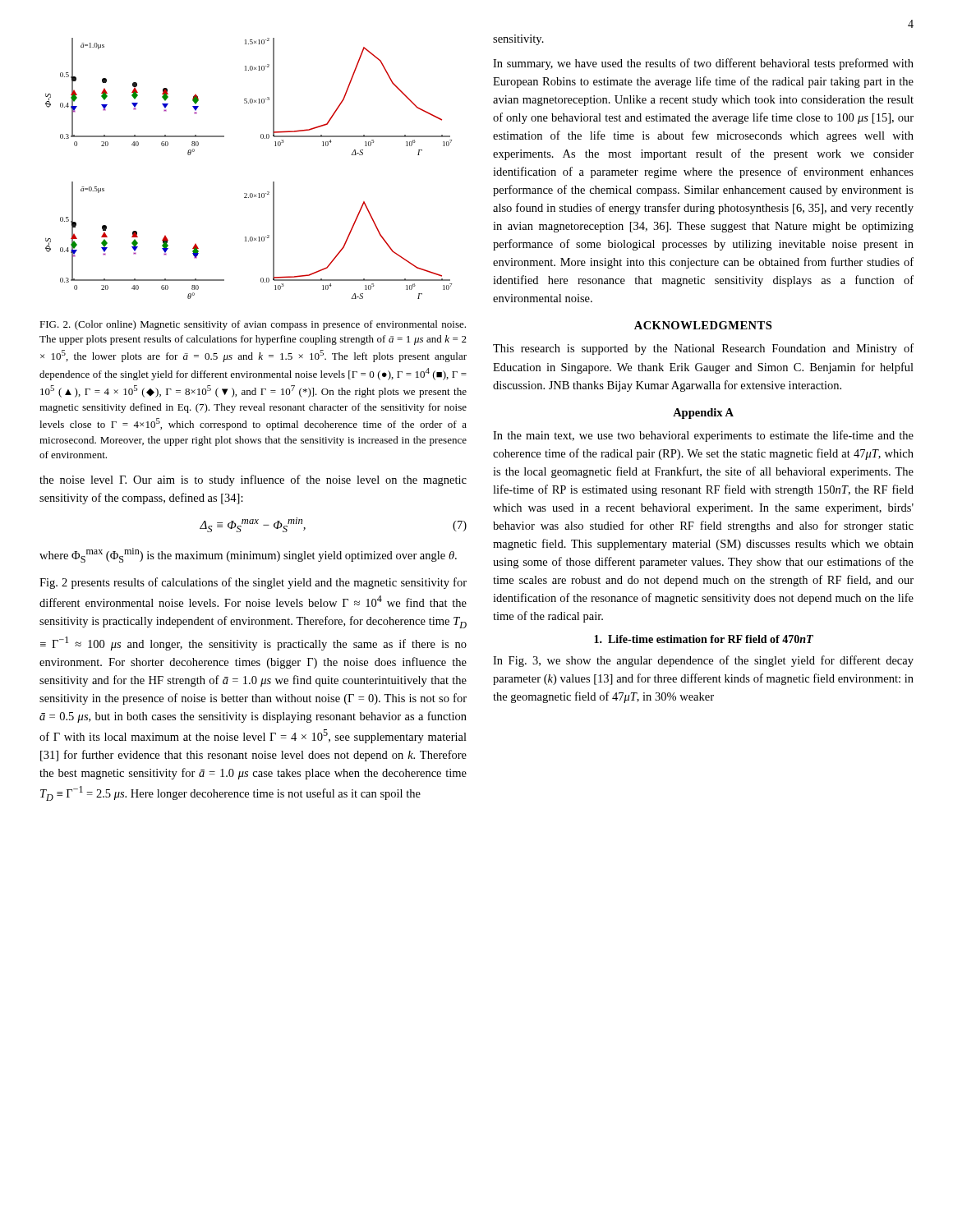The width and height of the screenshot is (953, 1232).
Task: Find the section header with the text "1. Life-time estimation for RF field of 470nT"
Action: [x=703, y=639]
